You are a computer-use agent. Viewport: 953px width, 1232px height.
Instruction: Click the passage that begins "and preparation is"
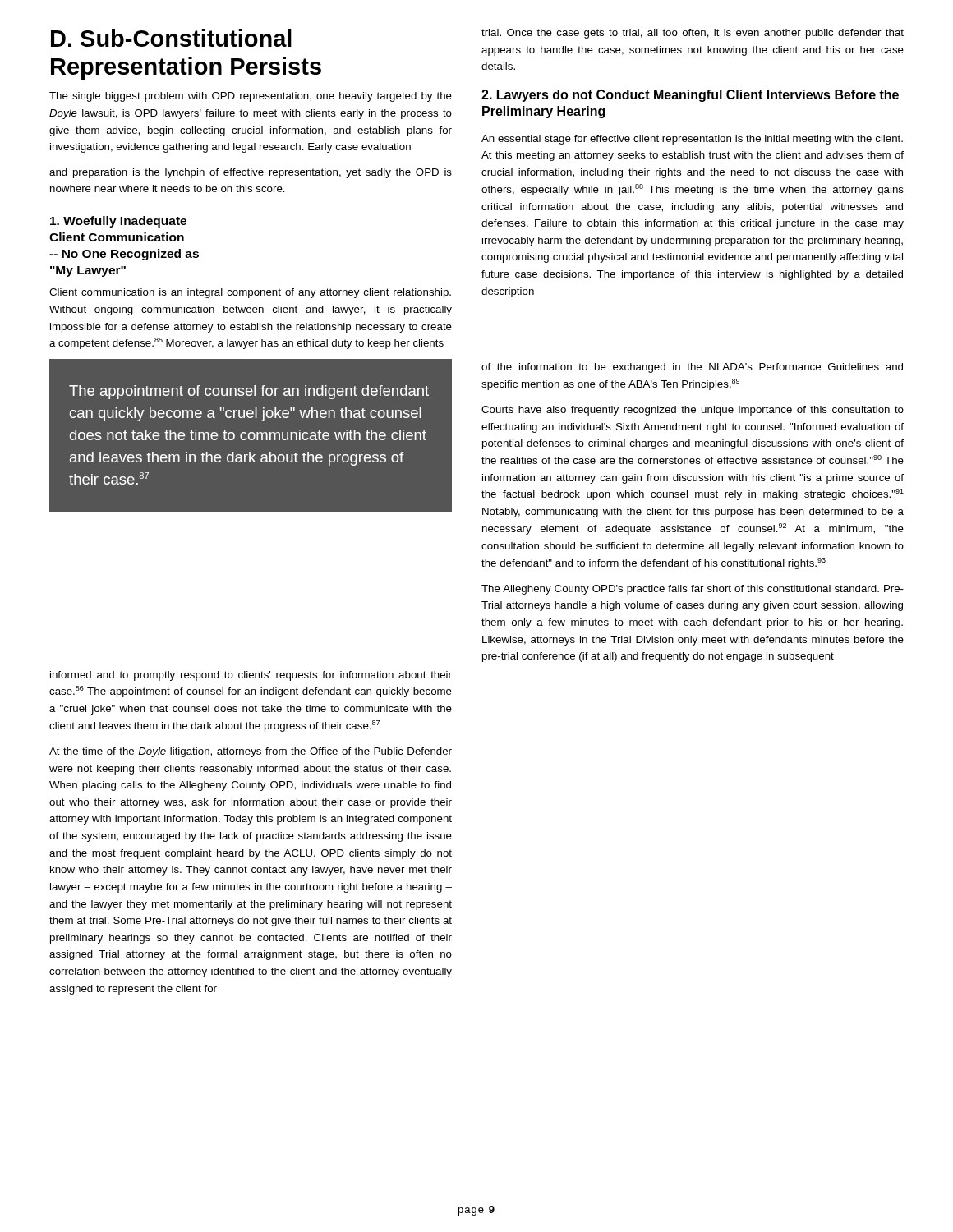pos(251,180)
